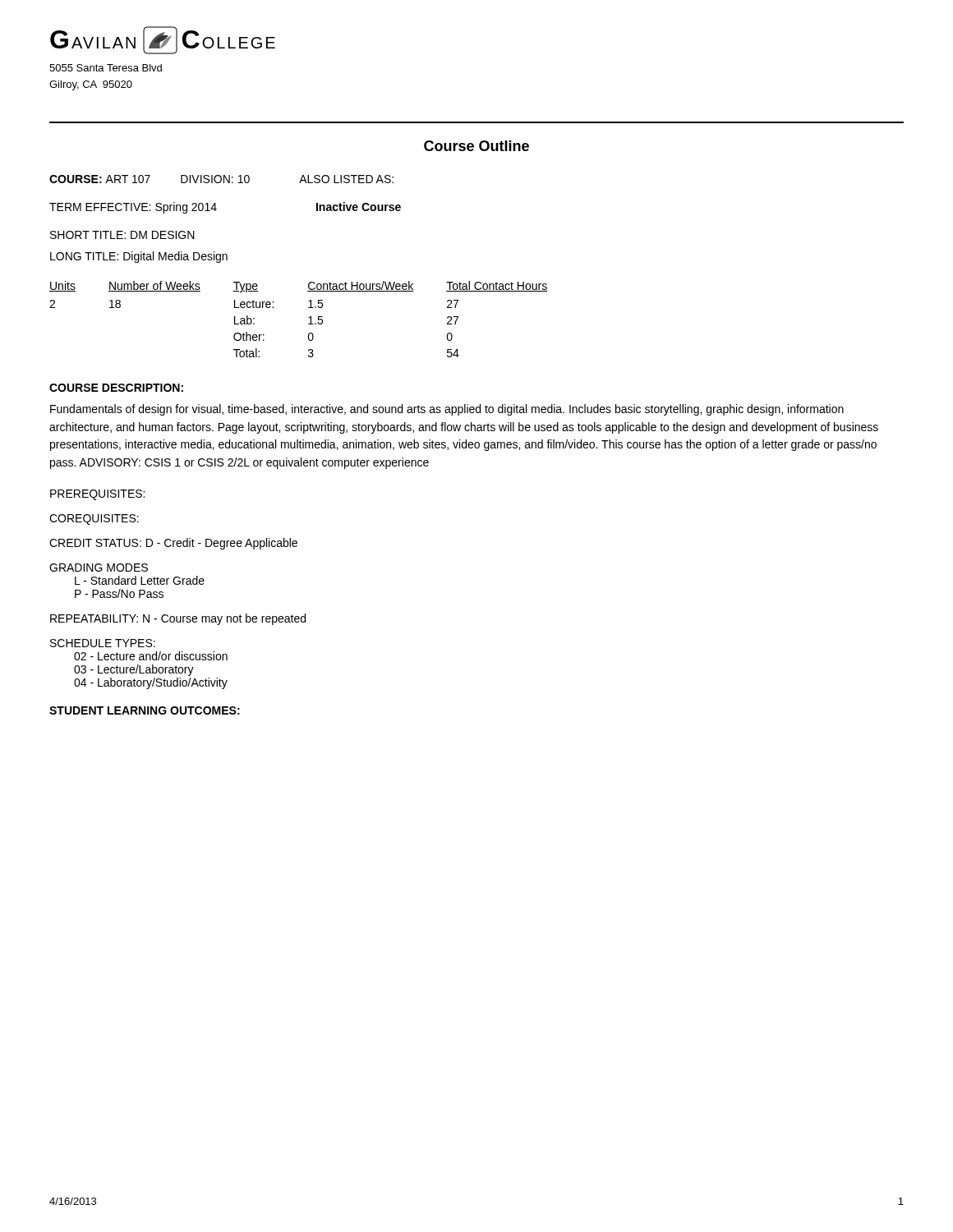The width and height of the screenshot is (953, 1232).
Task: Click where it says "STUDENT LEARNING OUTCOMES:"
Action: pos(145,710)
